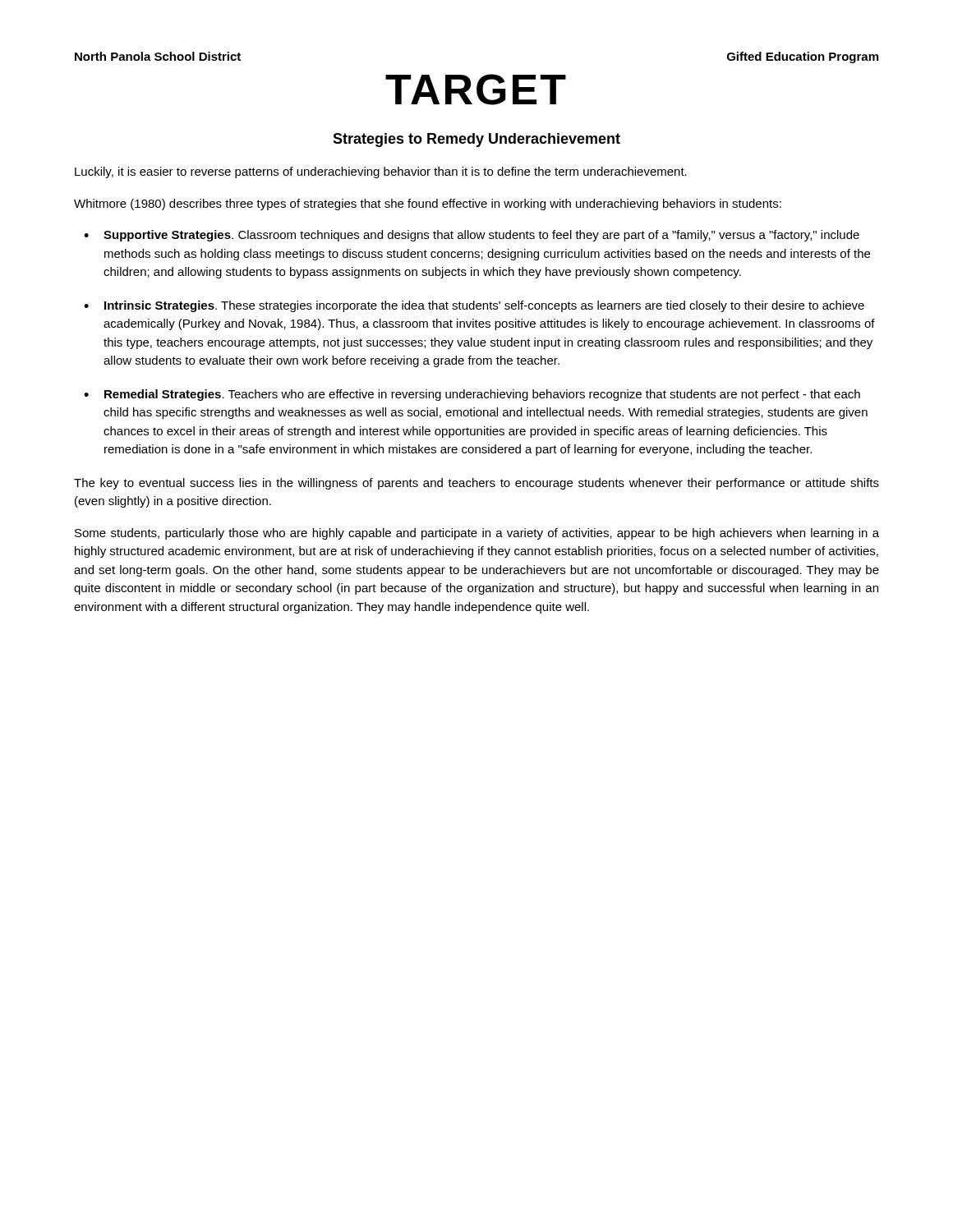Navigate to the passage starting "Luckily, it is easier to reverse"
Viewport: 953px width, 1232px height.
(x=381, y=171)
